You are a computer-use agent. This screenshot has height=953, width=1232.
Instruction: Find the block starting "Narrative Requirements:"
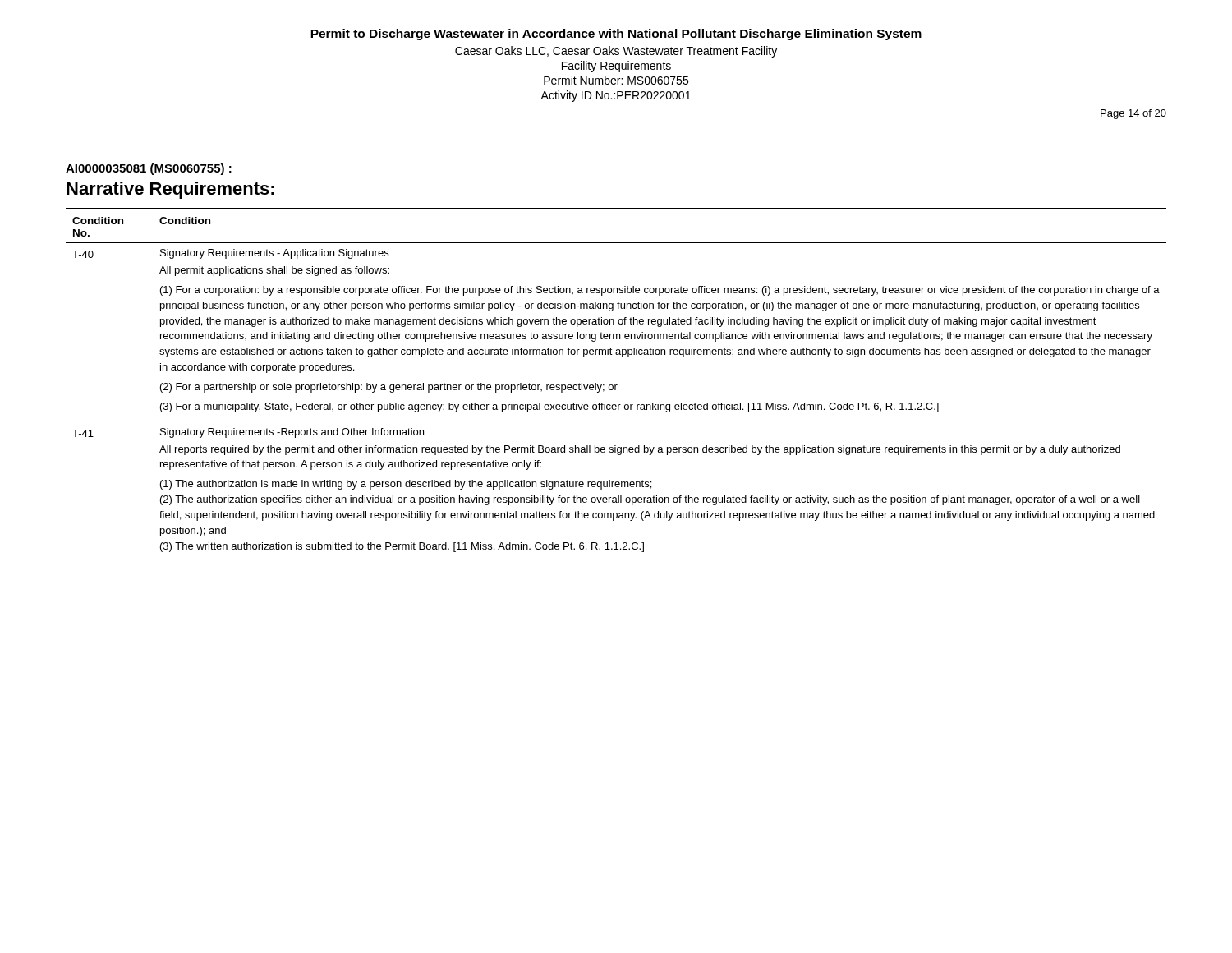click(171, 189)
